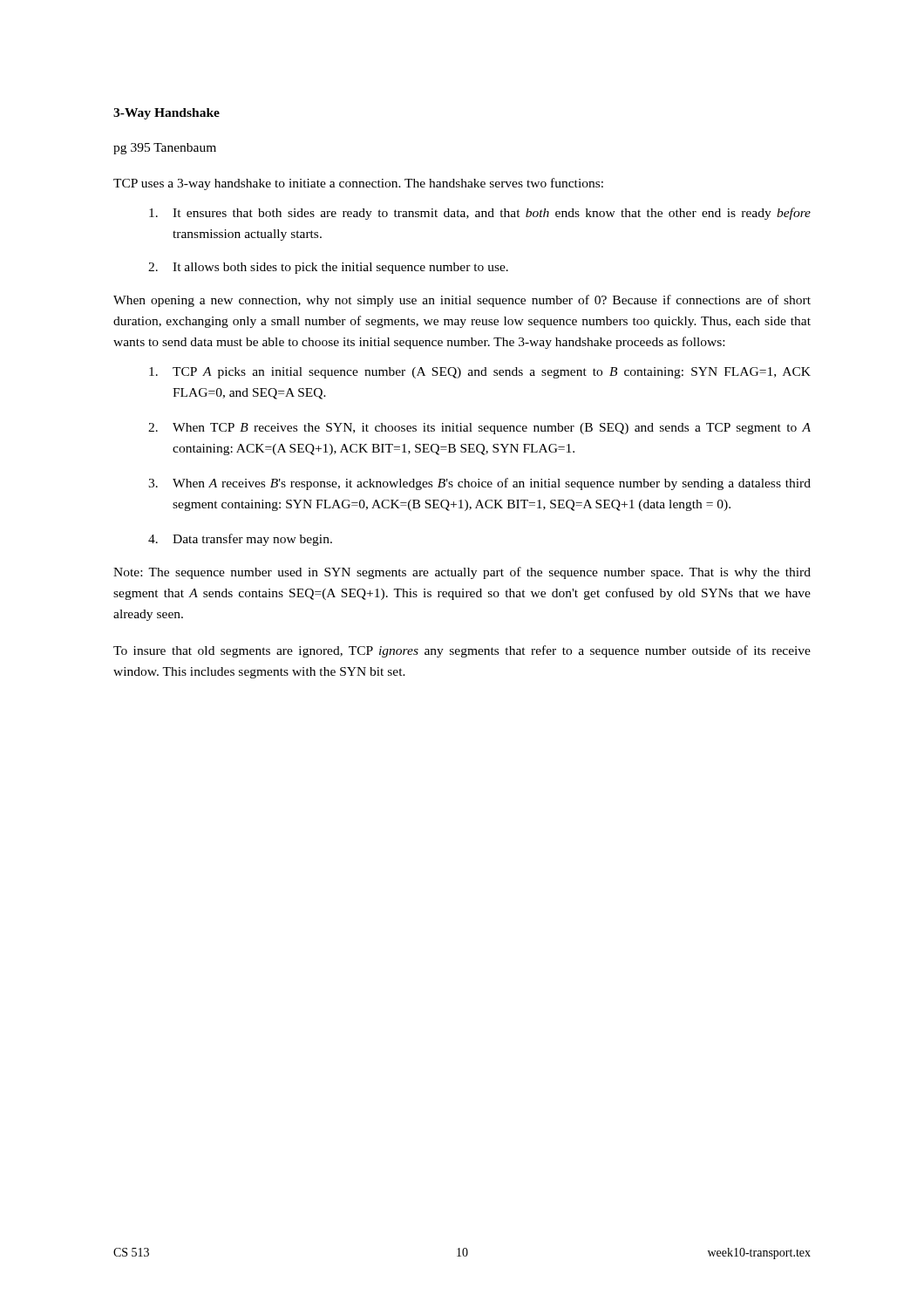
Task: Find the region starting "Note: The sequence number used in"
Action: [x=462, y=593]
